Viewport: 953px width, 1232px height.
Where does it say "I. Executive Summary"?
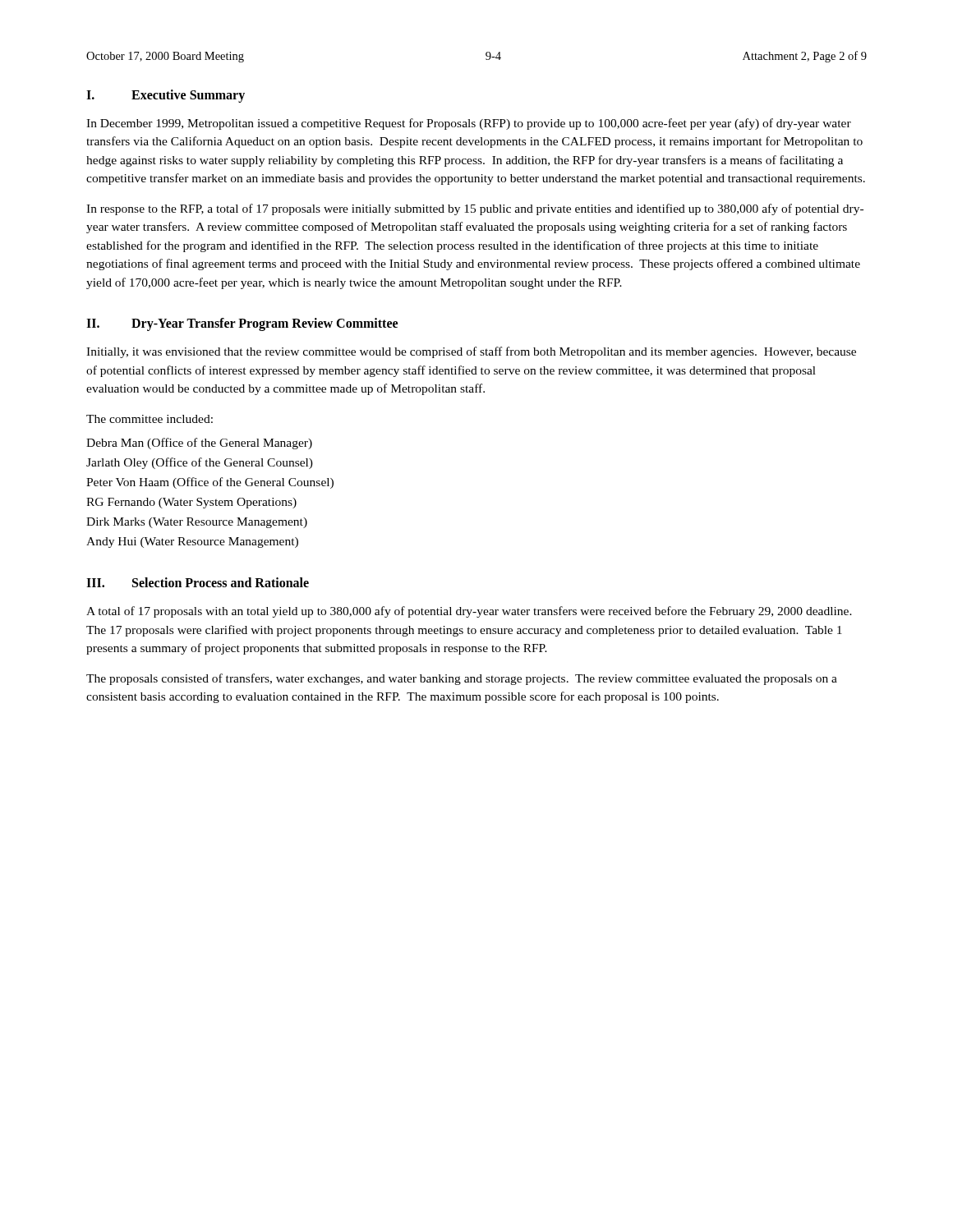point(166,95)
